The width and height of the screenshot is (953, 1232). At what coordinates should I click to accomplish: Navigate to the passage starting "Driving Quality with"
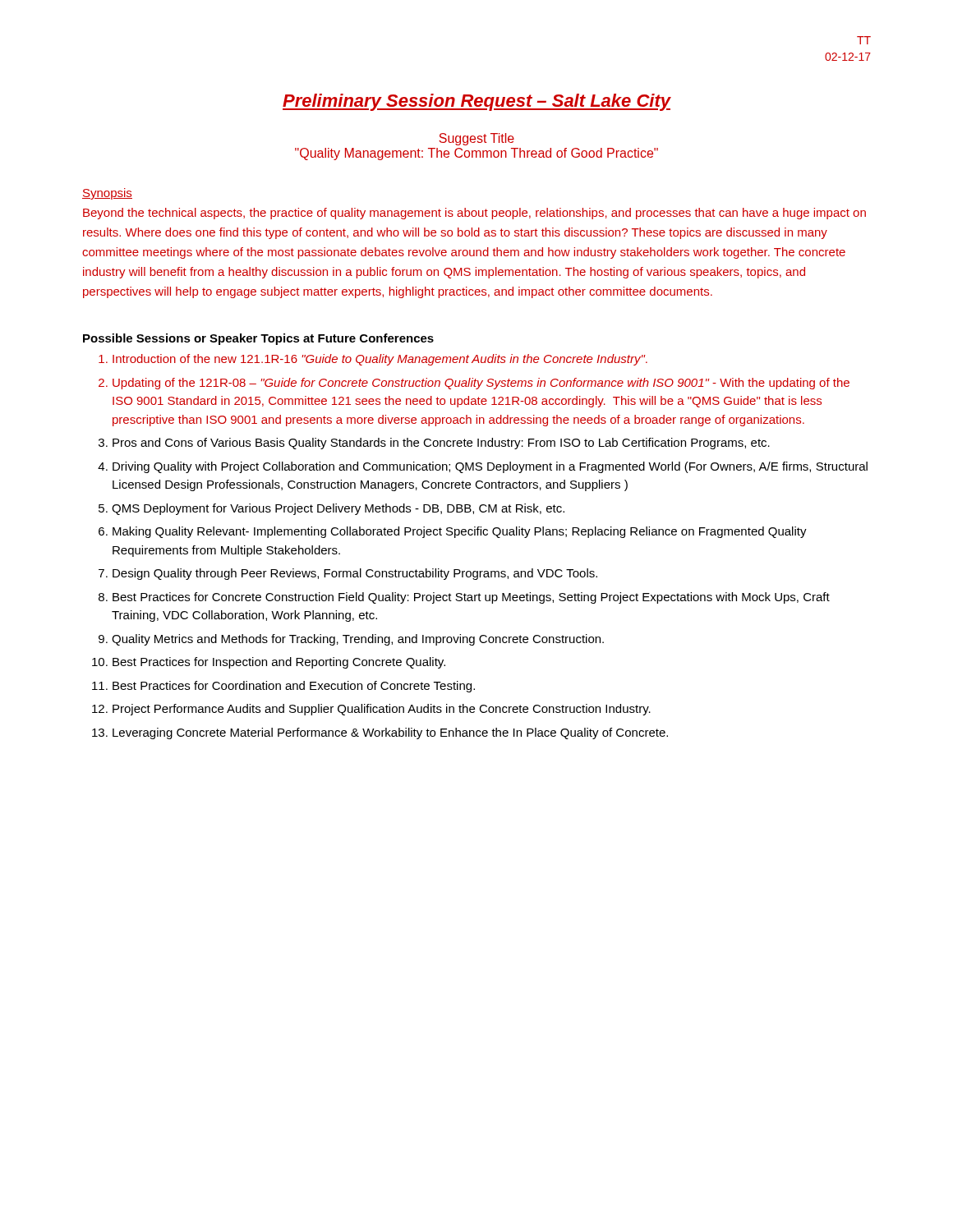[490, 475]
